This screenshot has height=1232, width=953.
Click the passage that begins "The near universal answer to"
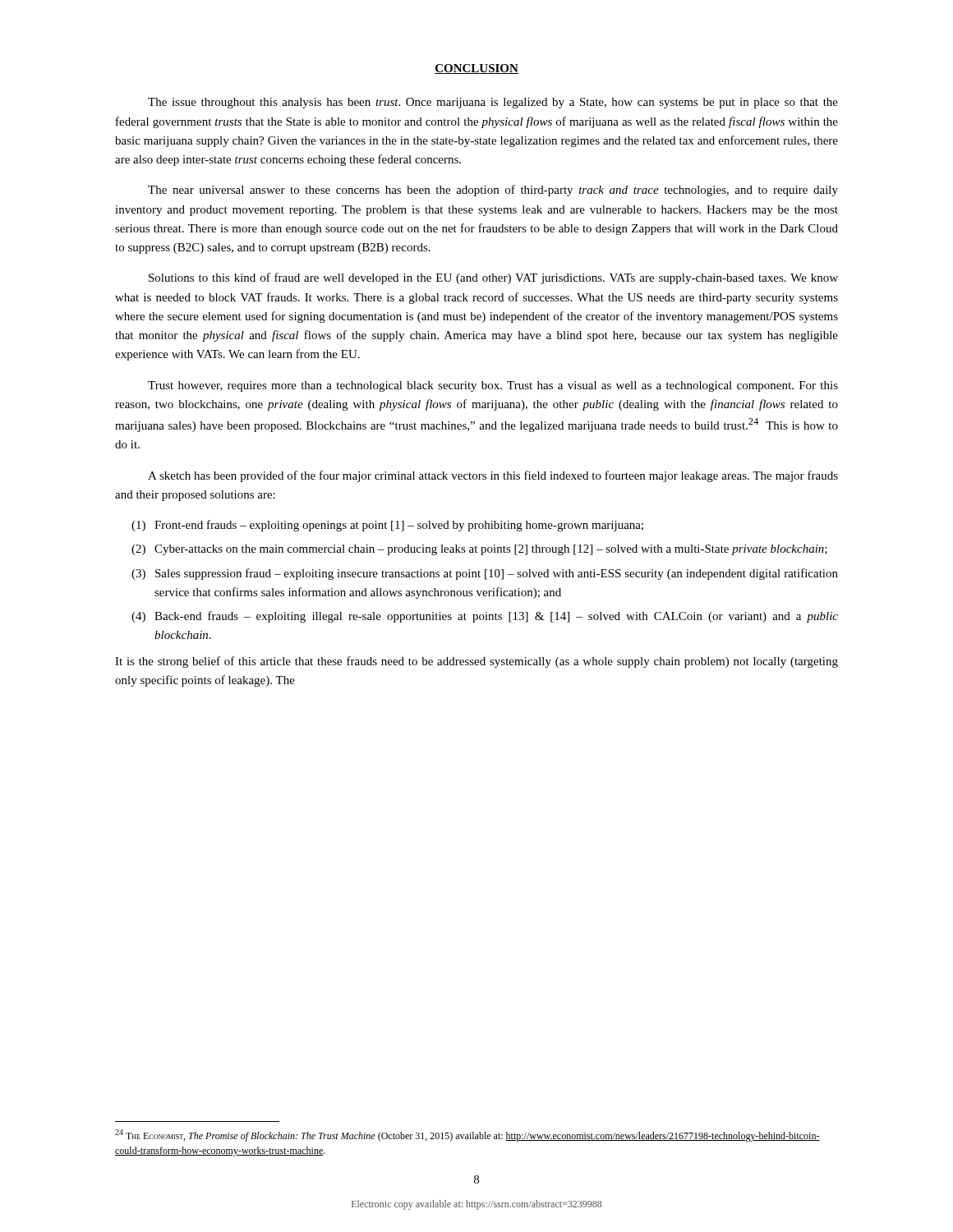coord(476,219)
